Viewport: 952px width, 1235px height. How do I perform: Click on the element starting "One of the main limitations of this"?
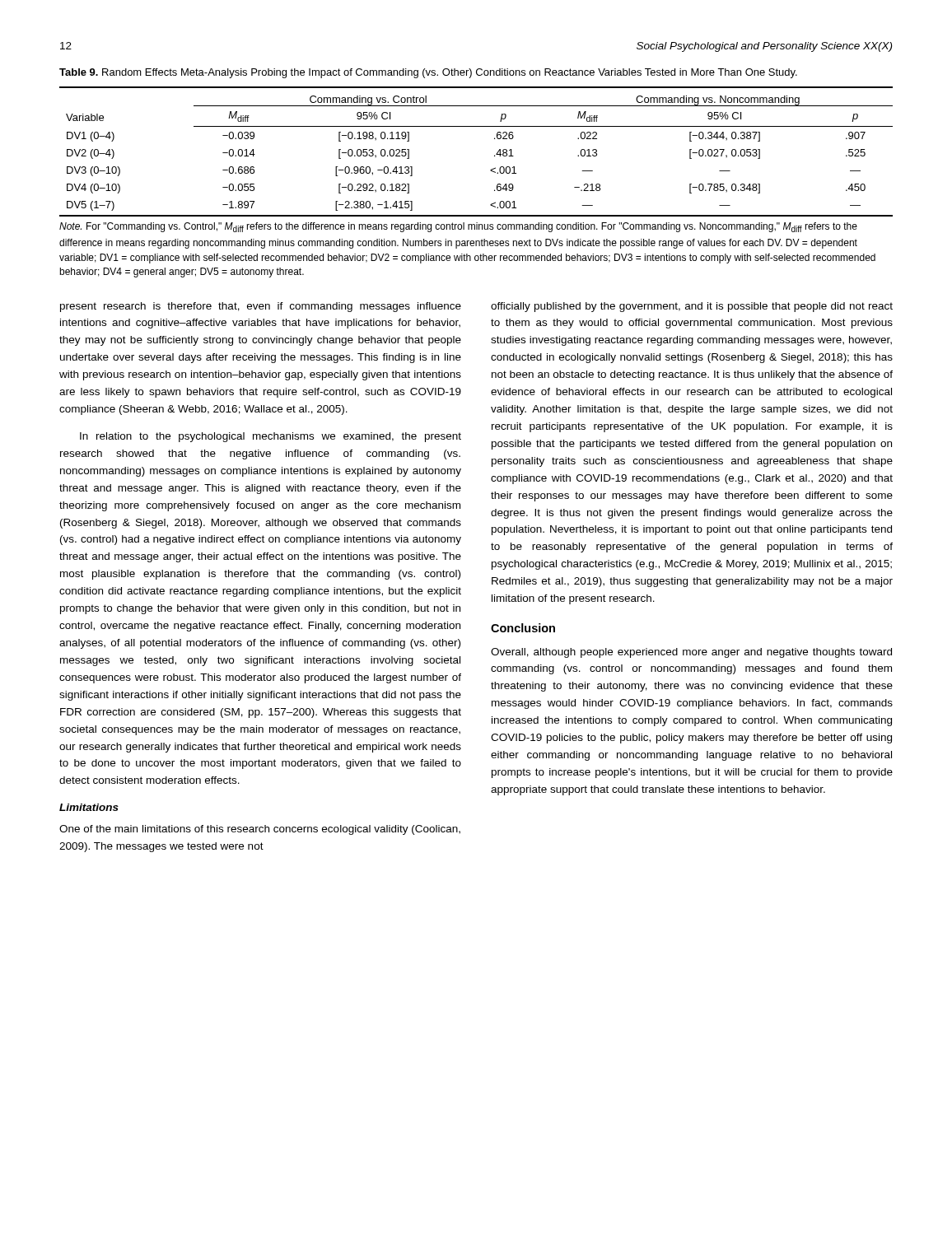260,838
